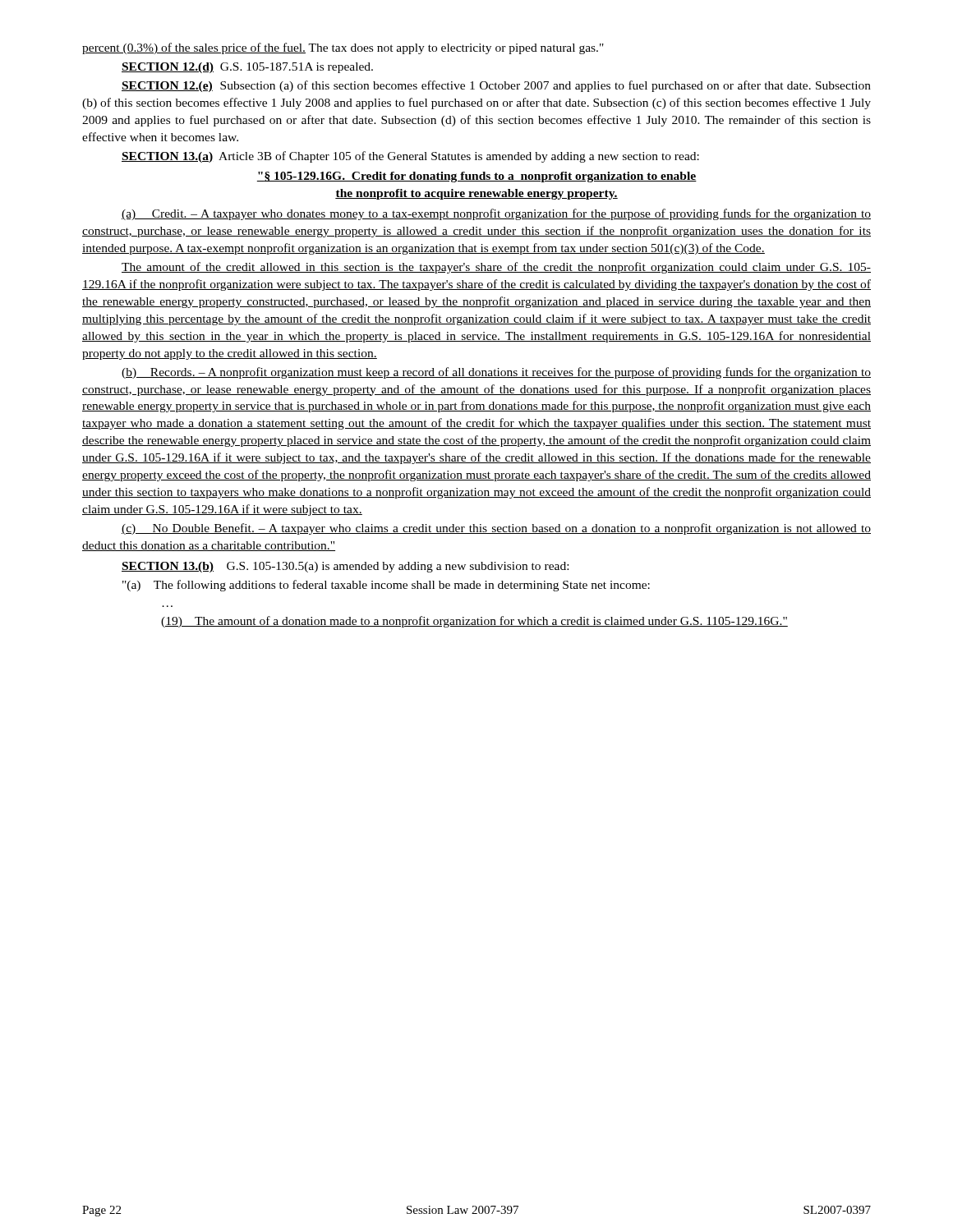This screenshot has width=953, height=1232.
Task: Navigate to the text block starting "(b) Records. – A nonprofit organization must"
Action: (x=476, y=441)
